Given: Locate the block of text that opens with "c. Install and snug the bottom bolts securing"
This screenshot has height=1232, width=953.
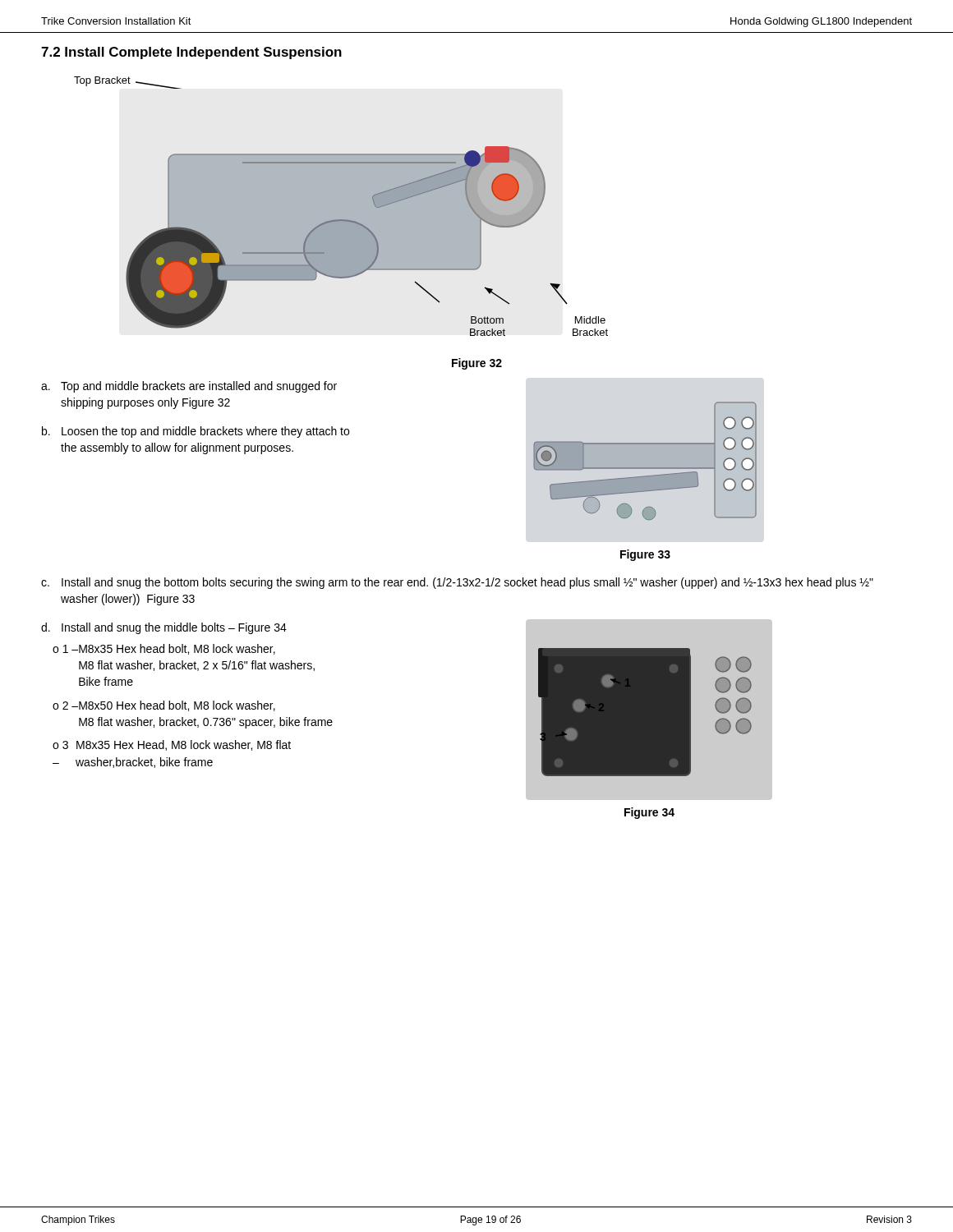Looking at the screenshot, I should point(476,591).
